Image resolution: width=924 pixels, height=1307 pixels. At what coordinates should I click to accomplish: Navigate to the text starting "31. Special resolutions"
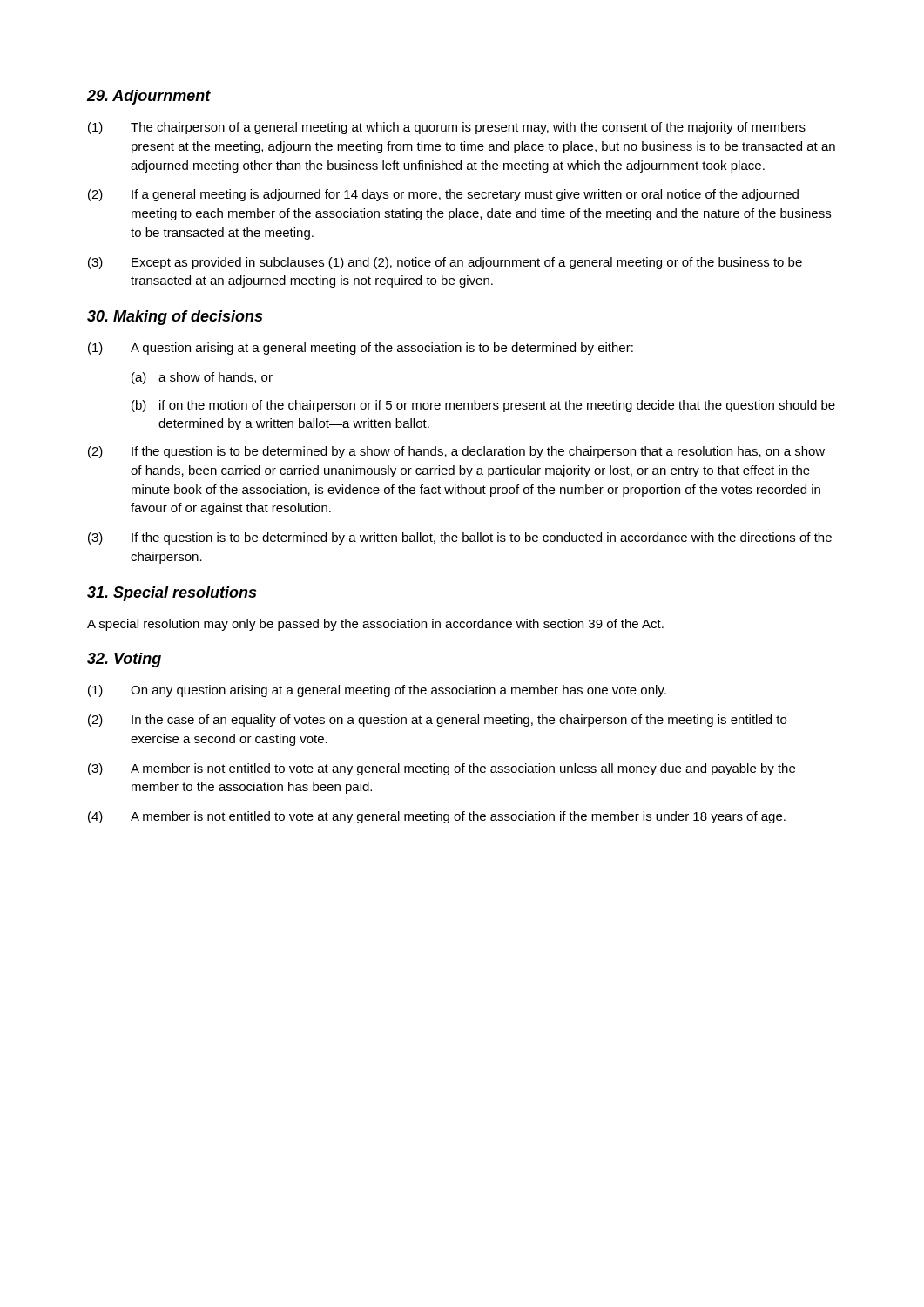click(x=172, y=592)
